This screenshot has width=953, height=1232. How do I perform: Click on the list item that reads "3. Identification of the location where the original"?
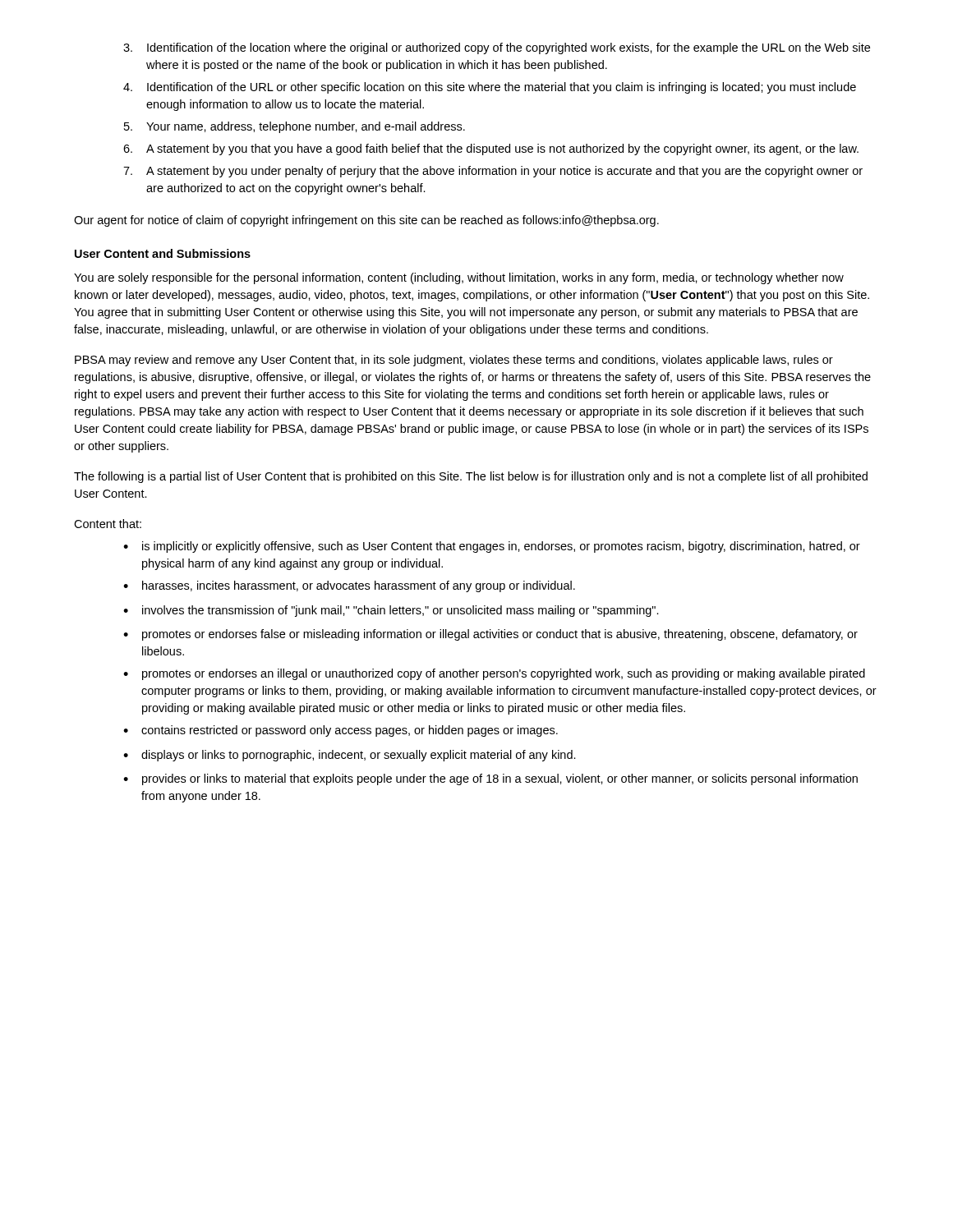point(501,57)
